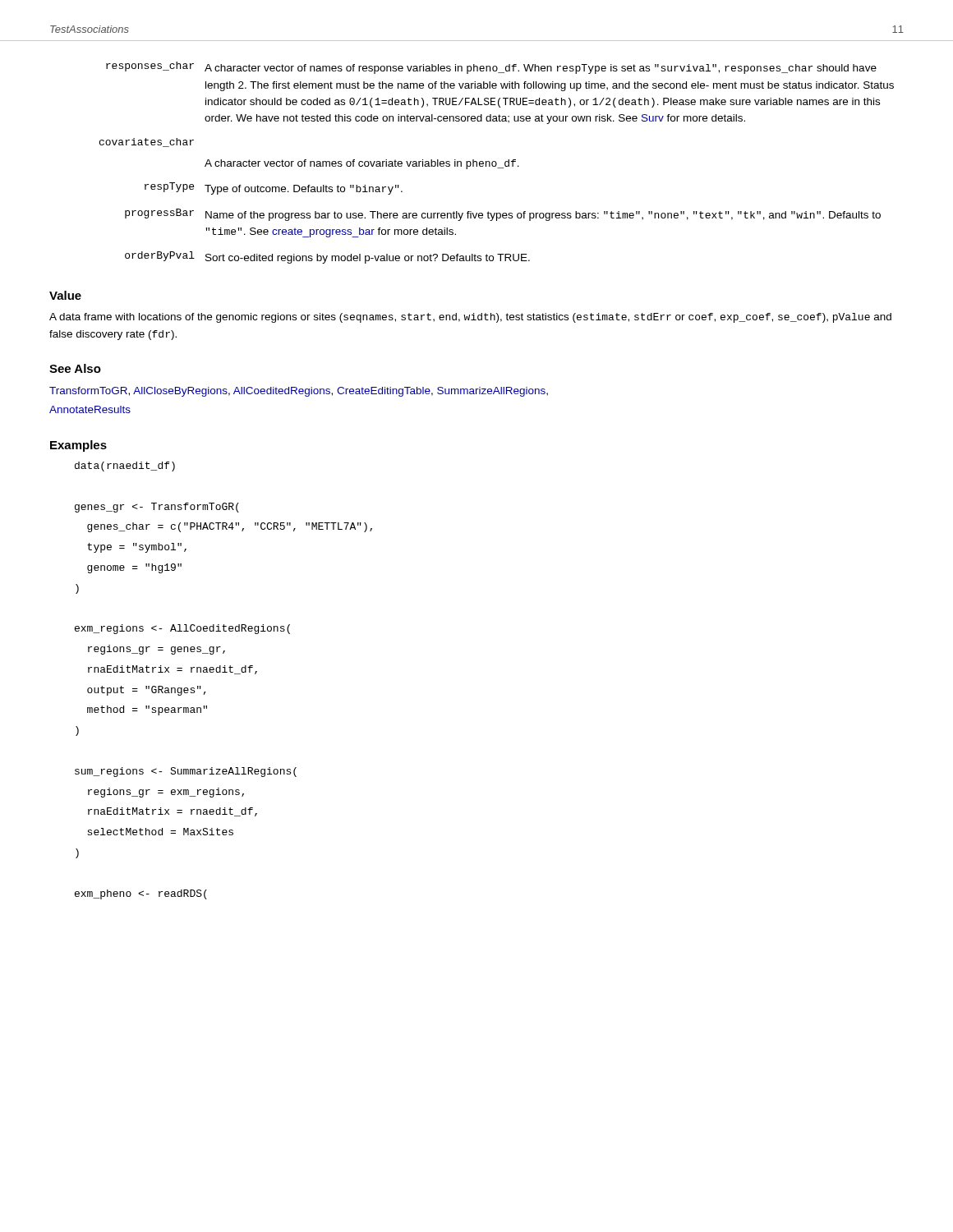Select the table that reads "A character vector"
Viewport: 953px width, 1232px height.
click(x=476, y=163)
